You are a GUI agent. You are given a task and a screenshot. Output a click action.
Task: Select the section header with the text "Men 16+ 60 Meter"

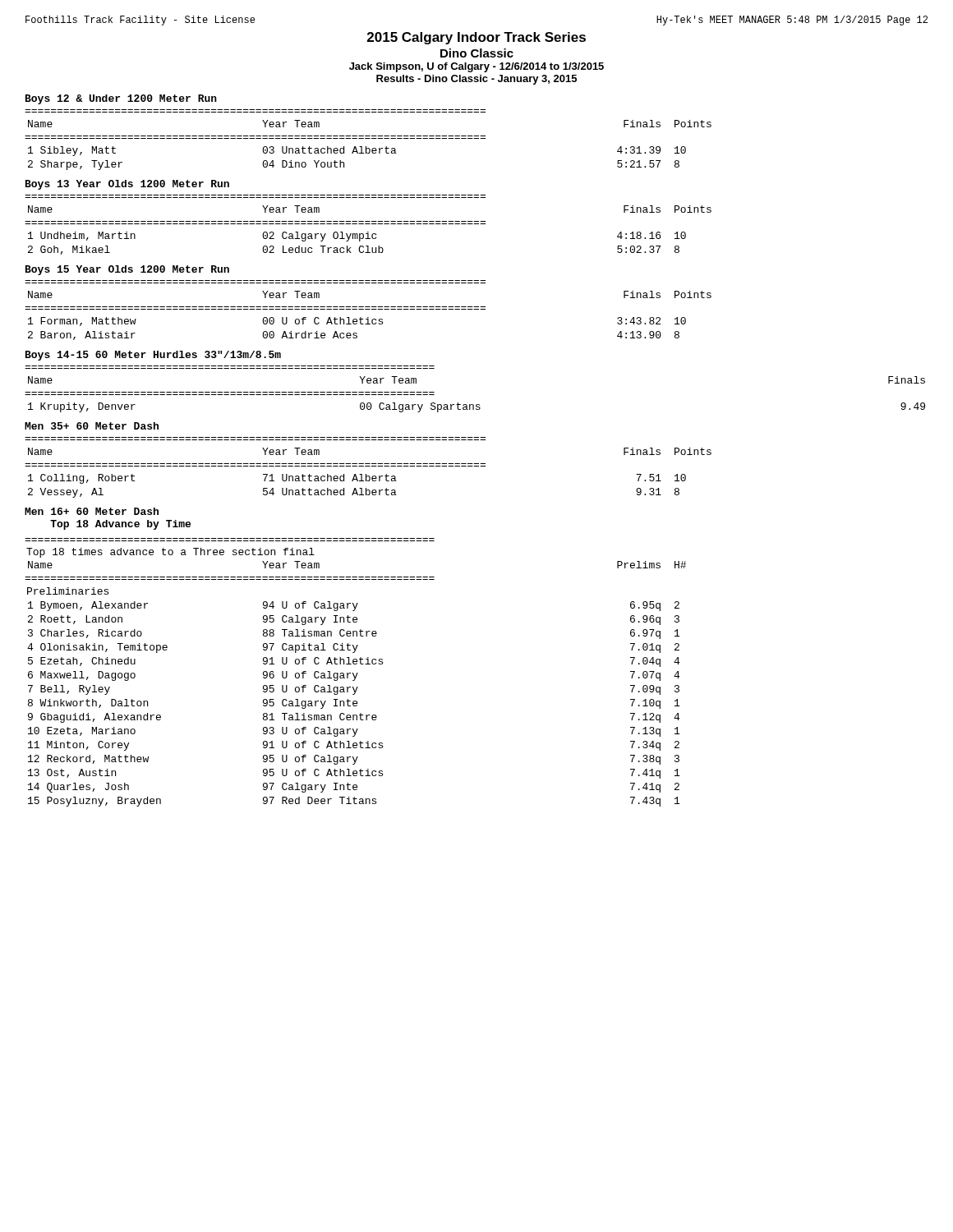(108, 518)
